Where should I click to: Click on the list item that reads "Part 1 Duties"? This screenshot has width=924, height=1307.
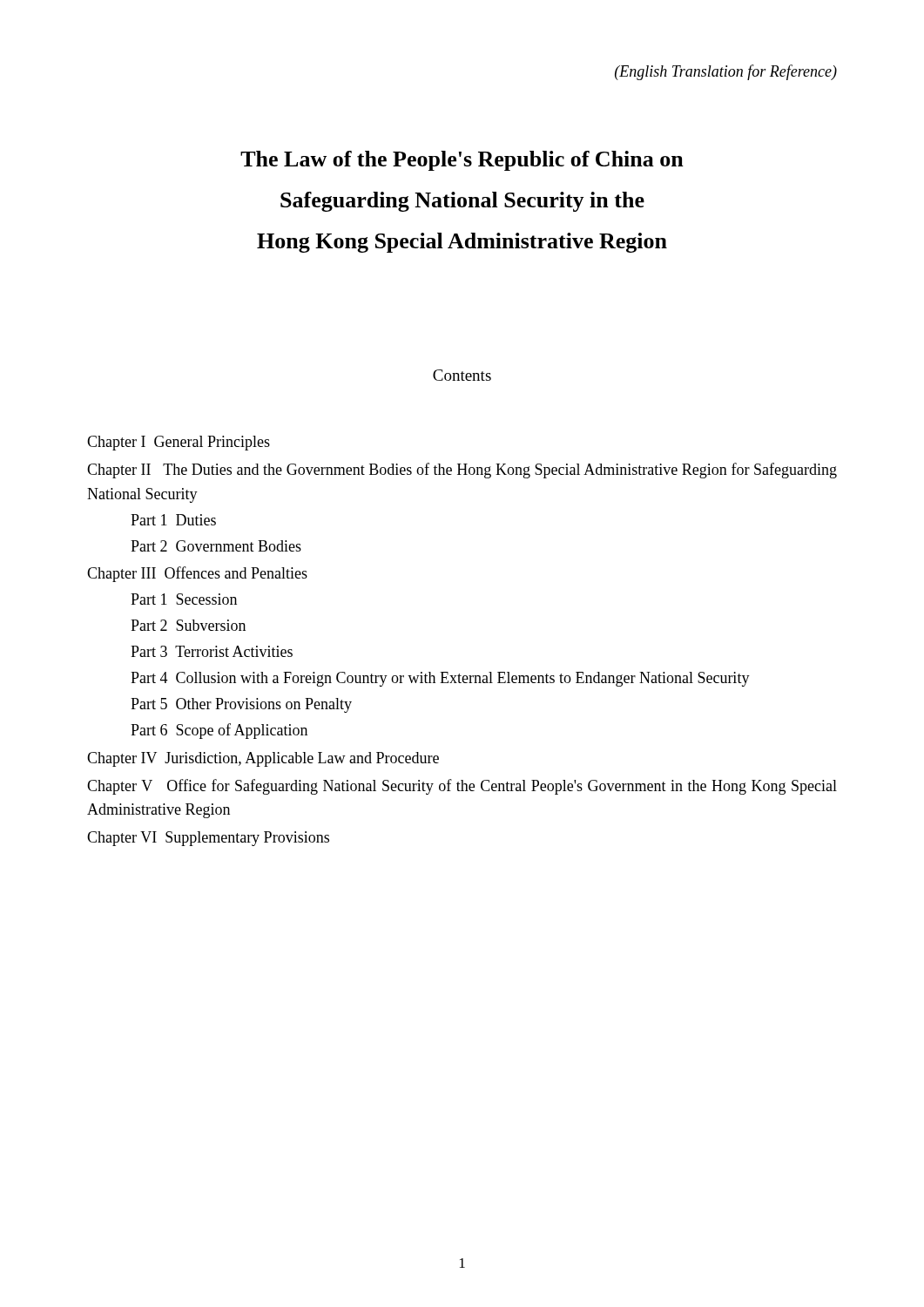174,520
